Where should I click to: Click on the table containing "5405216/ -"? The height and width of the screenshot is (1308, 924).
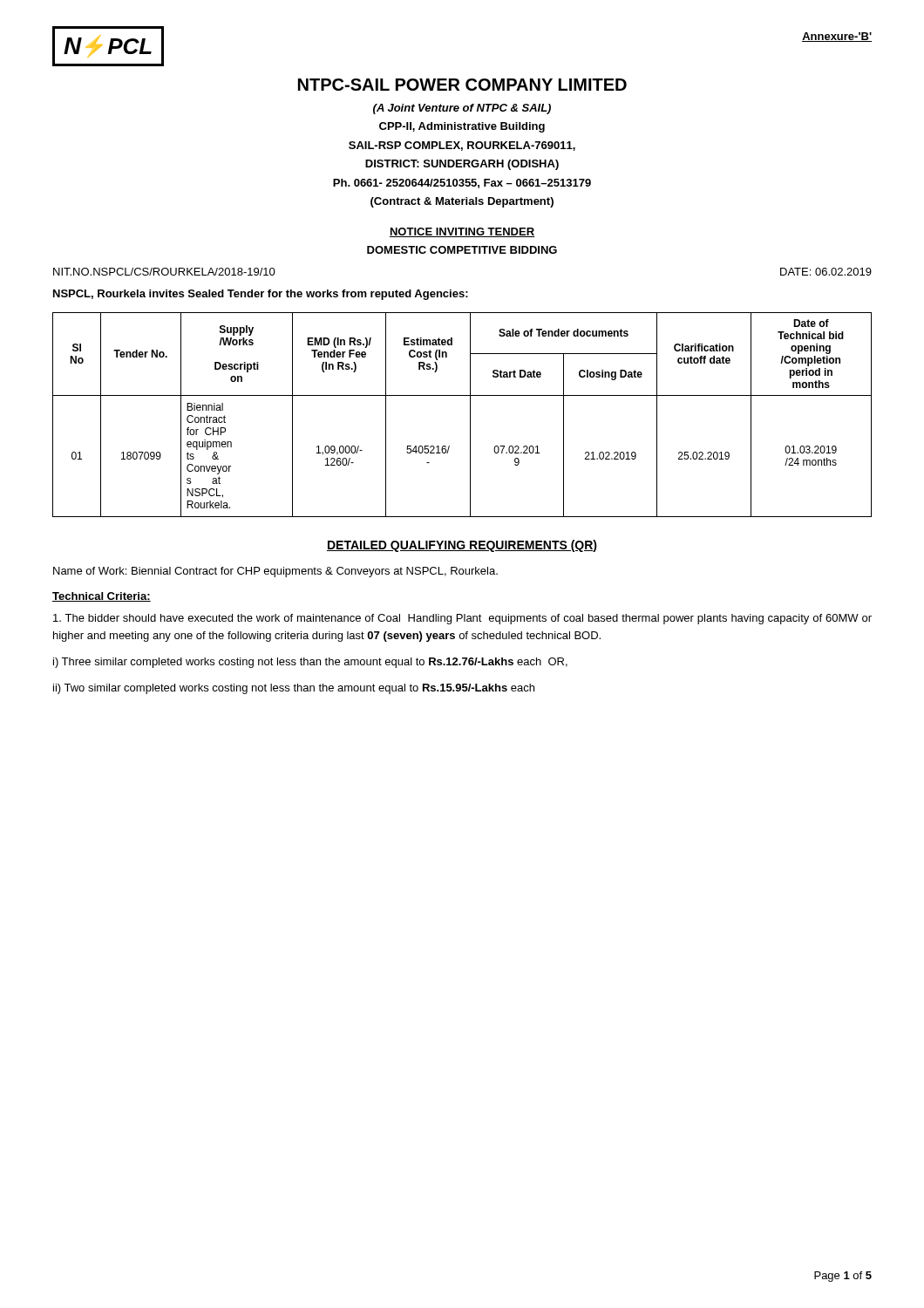(x=462, y=414)
